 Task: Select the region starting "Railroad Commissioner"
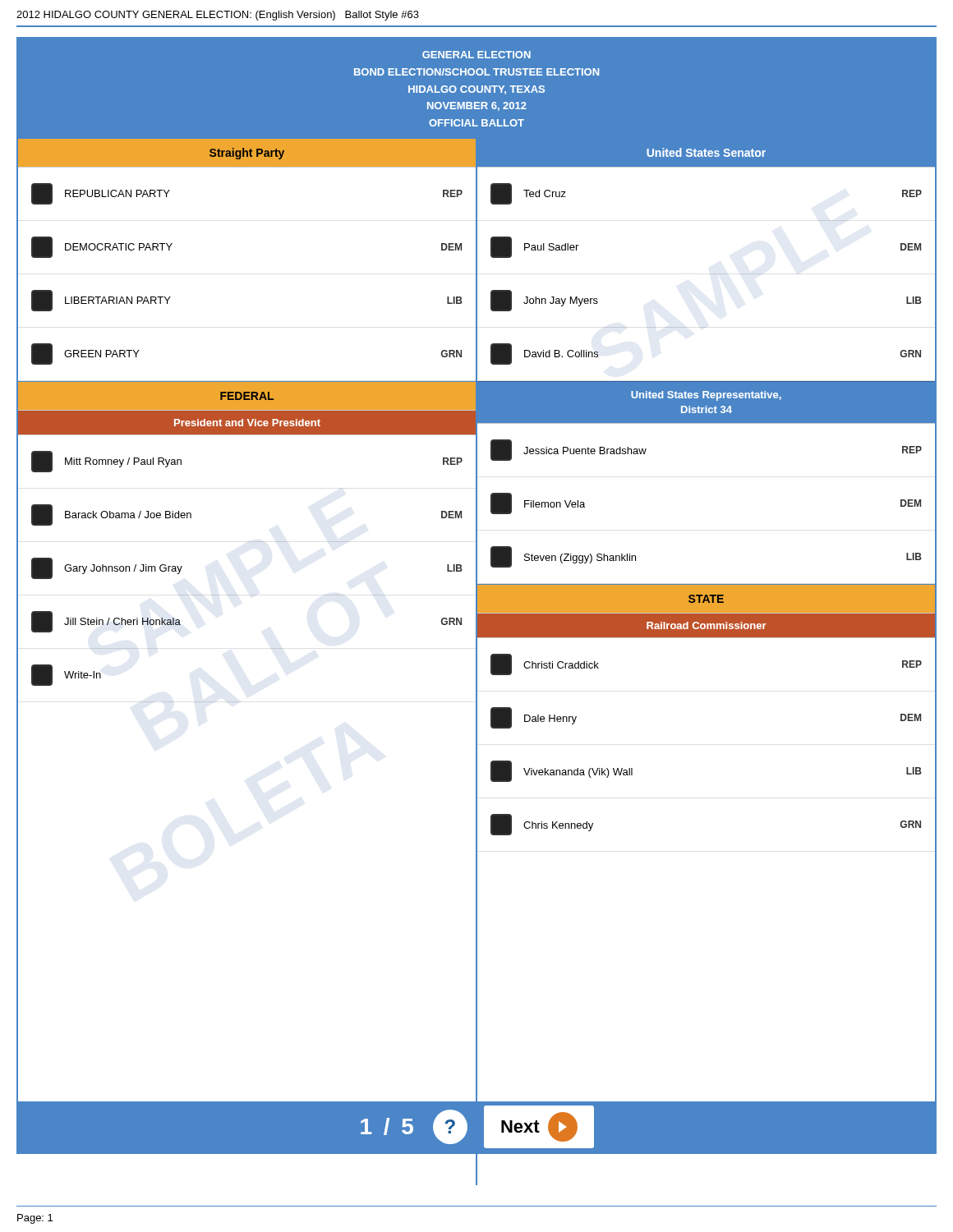[706, 626]
